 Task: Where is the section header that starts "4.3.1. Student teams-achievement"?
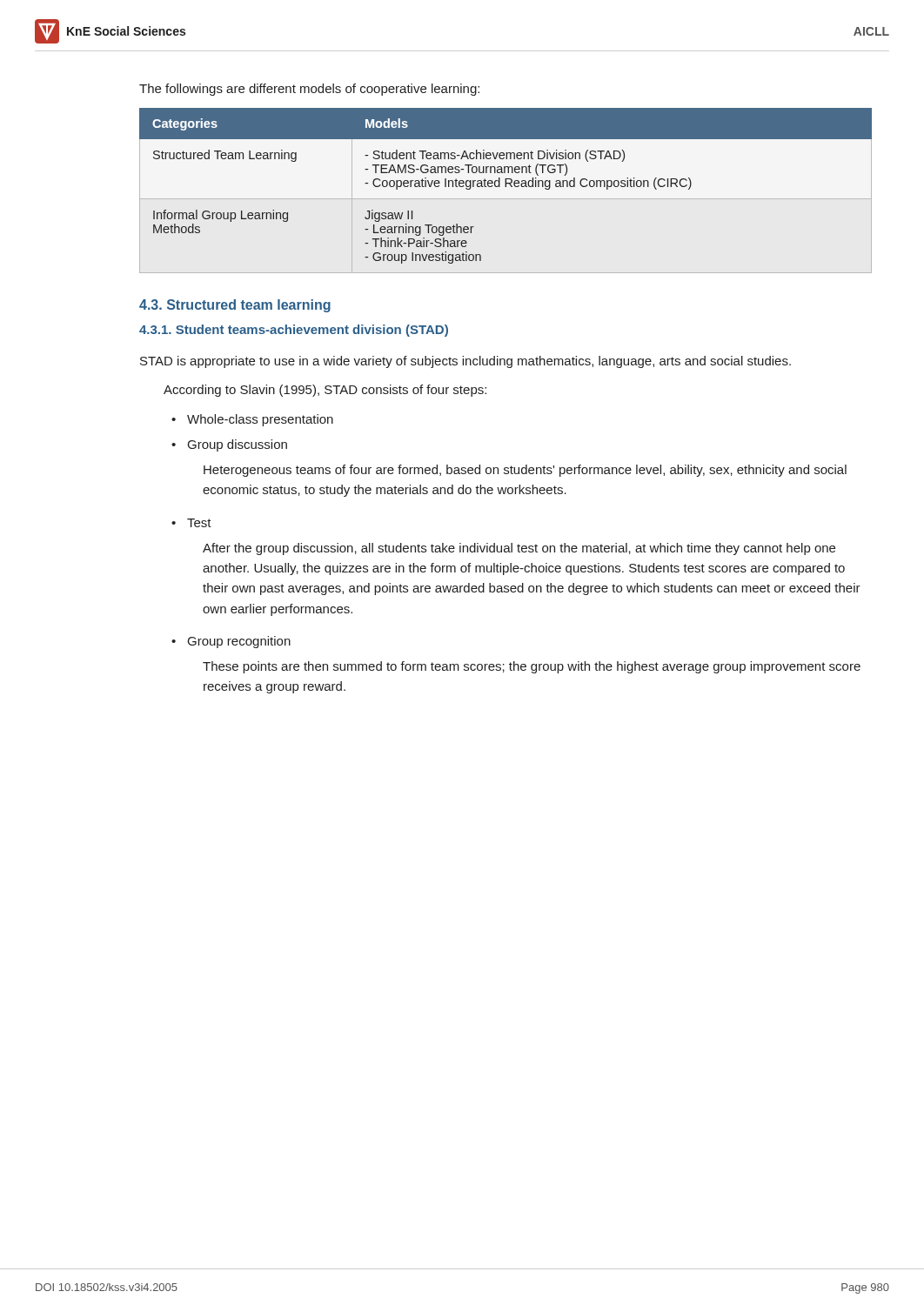point(294,329)
